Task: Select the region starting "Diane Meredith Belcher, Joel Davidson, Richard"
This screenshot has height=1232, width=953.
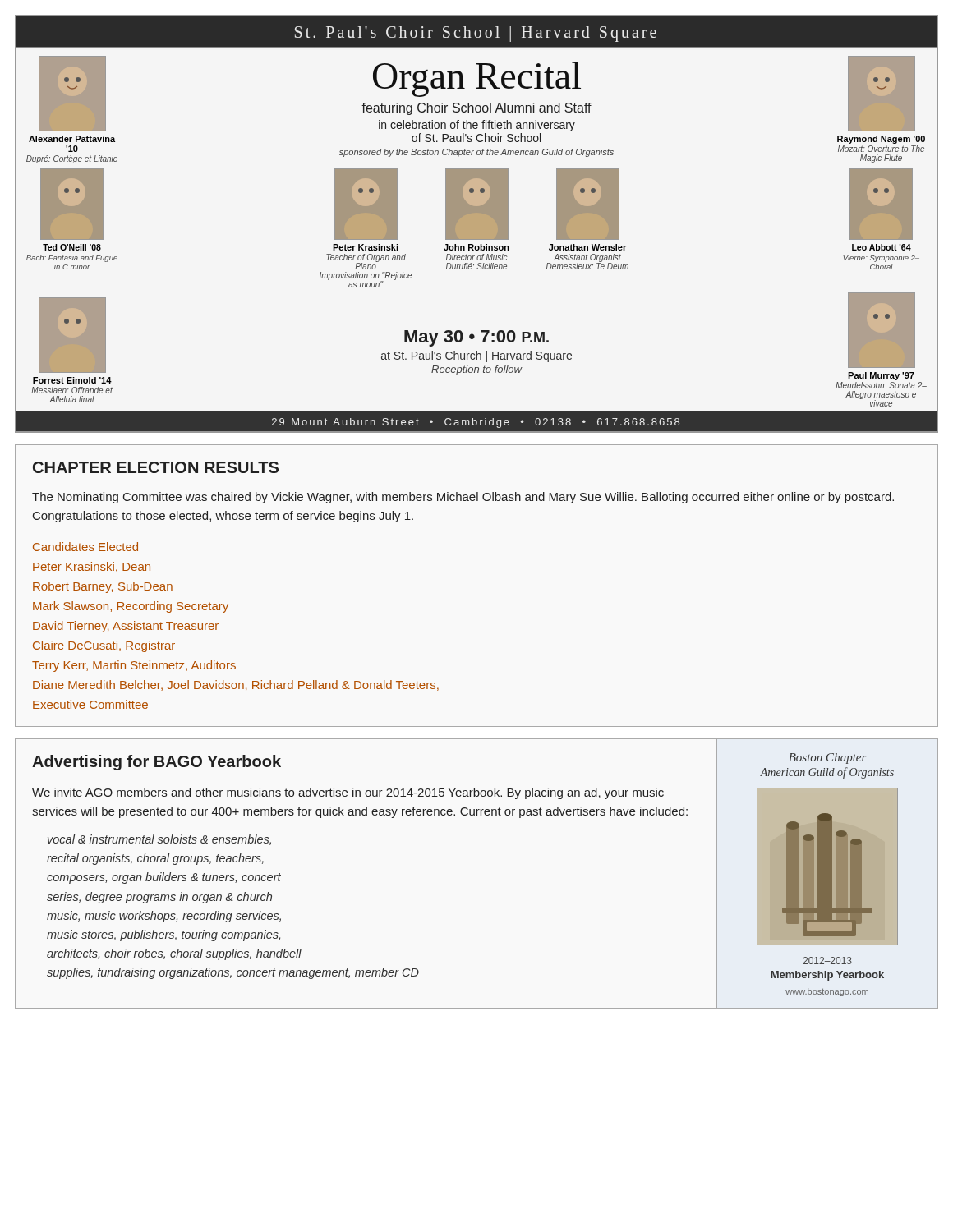Action: click(236, 694)
